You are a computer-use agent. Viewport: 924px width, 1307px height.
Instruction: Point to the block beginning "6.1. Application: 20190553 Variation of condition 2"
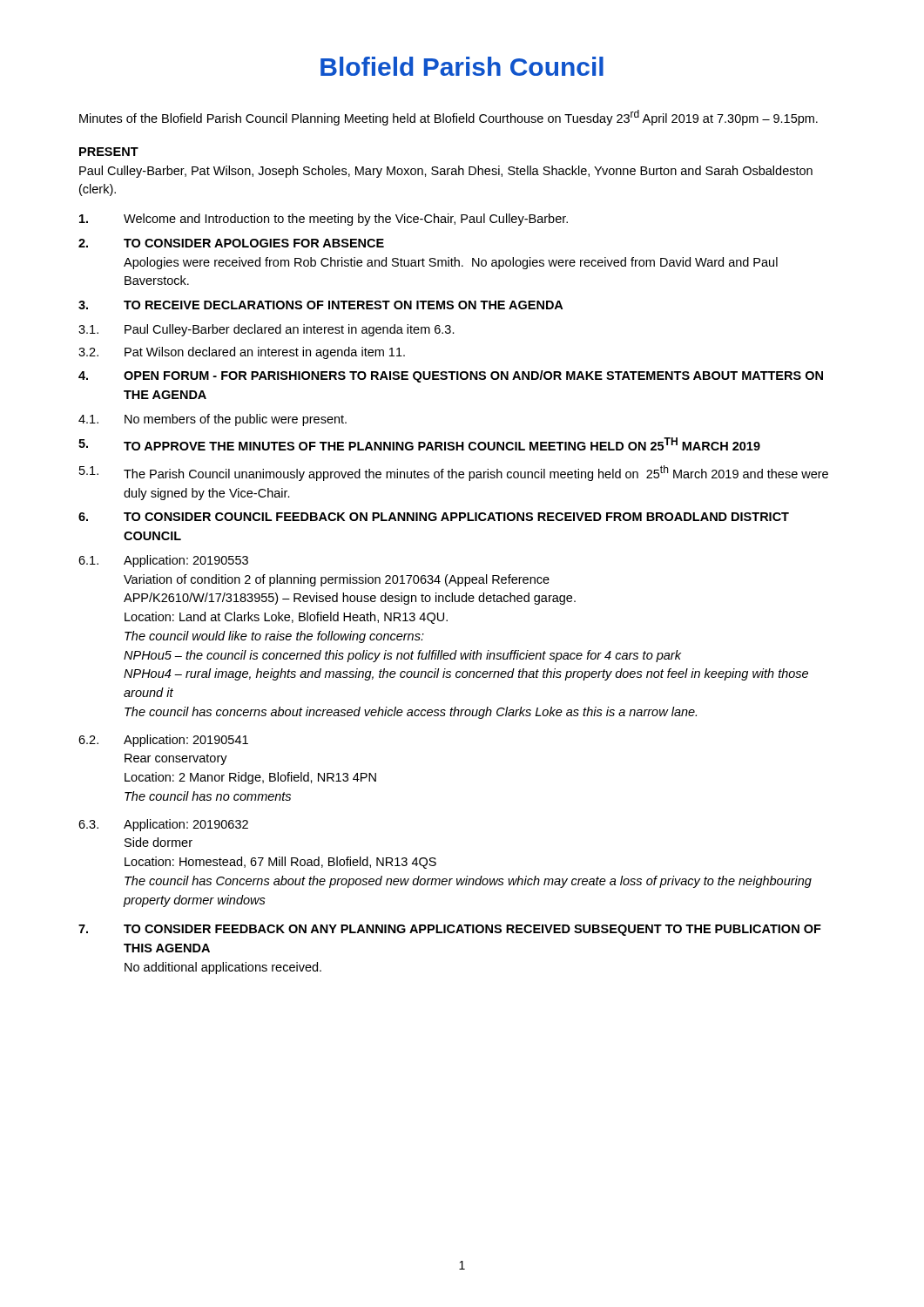[x=163, y=561]
